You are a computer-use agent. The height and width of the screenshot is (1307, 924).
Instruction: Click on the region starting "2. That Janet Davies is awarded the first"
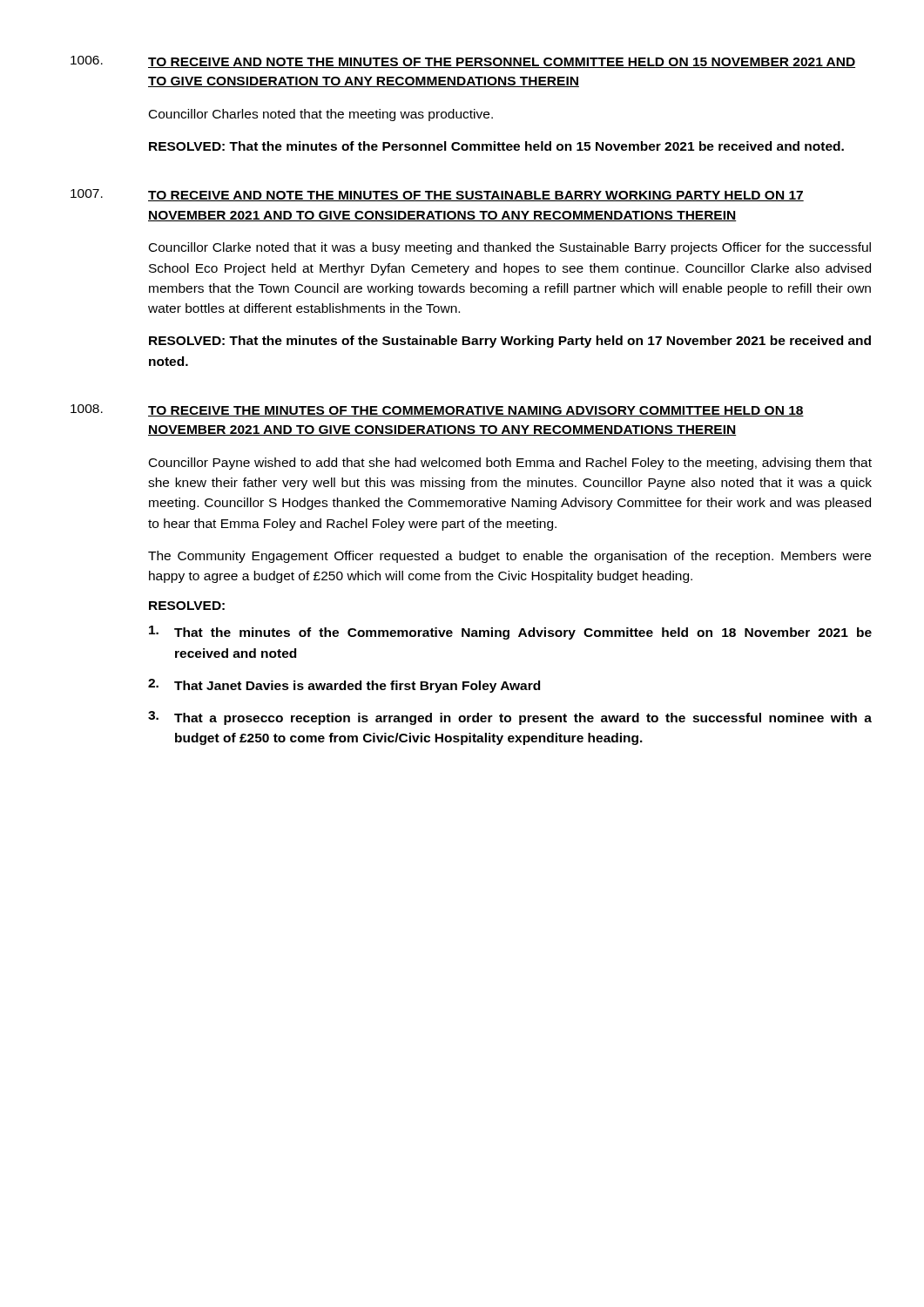(x=510, y=685)
